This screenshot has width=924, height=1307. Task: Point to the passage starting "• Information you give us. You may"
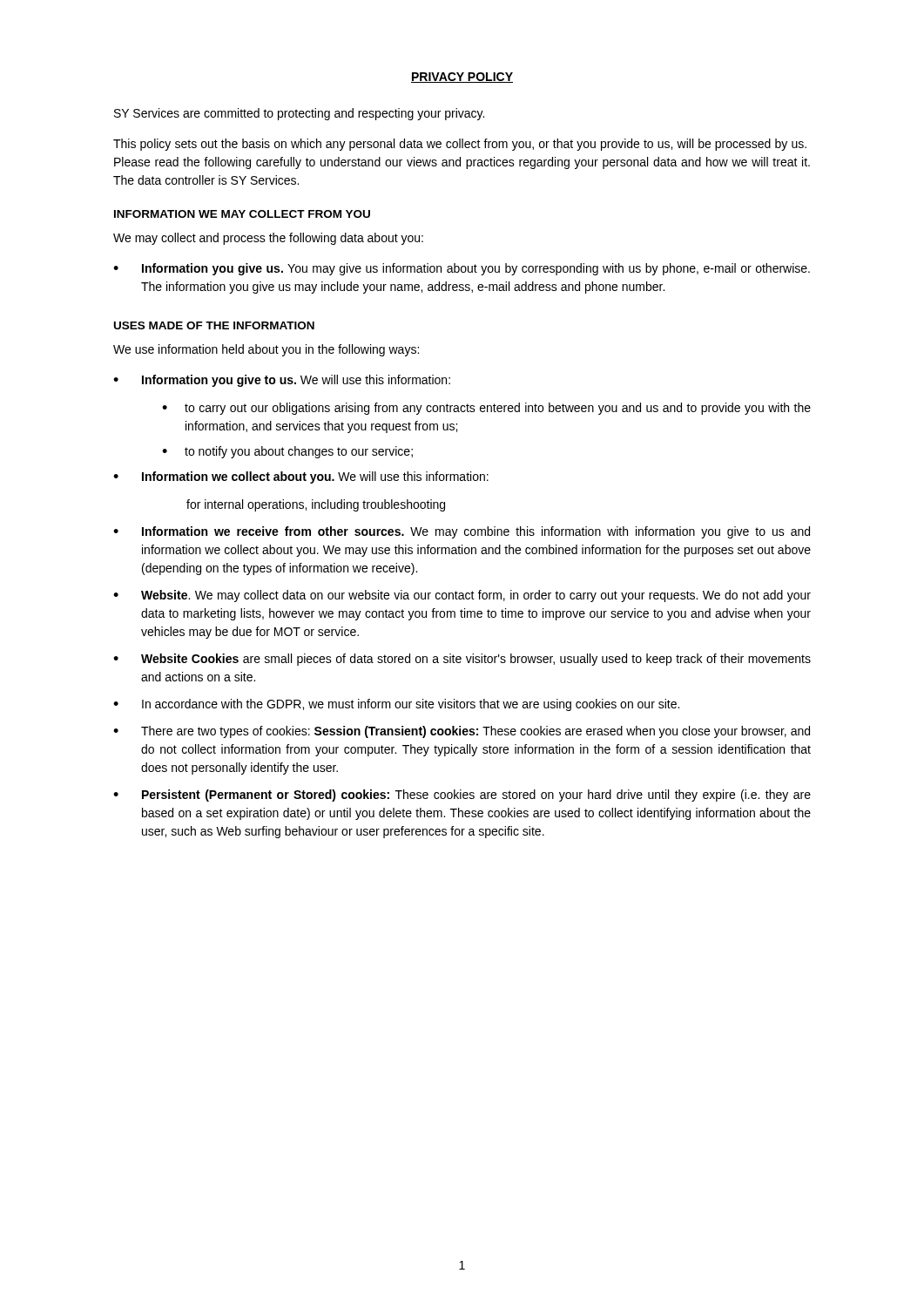pos(462,278)
